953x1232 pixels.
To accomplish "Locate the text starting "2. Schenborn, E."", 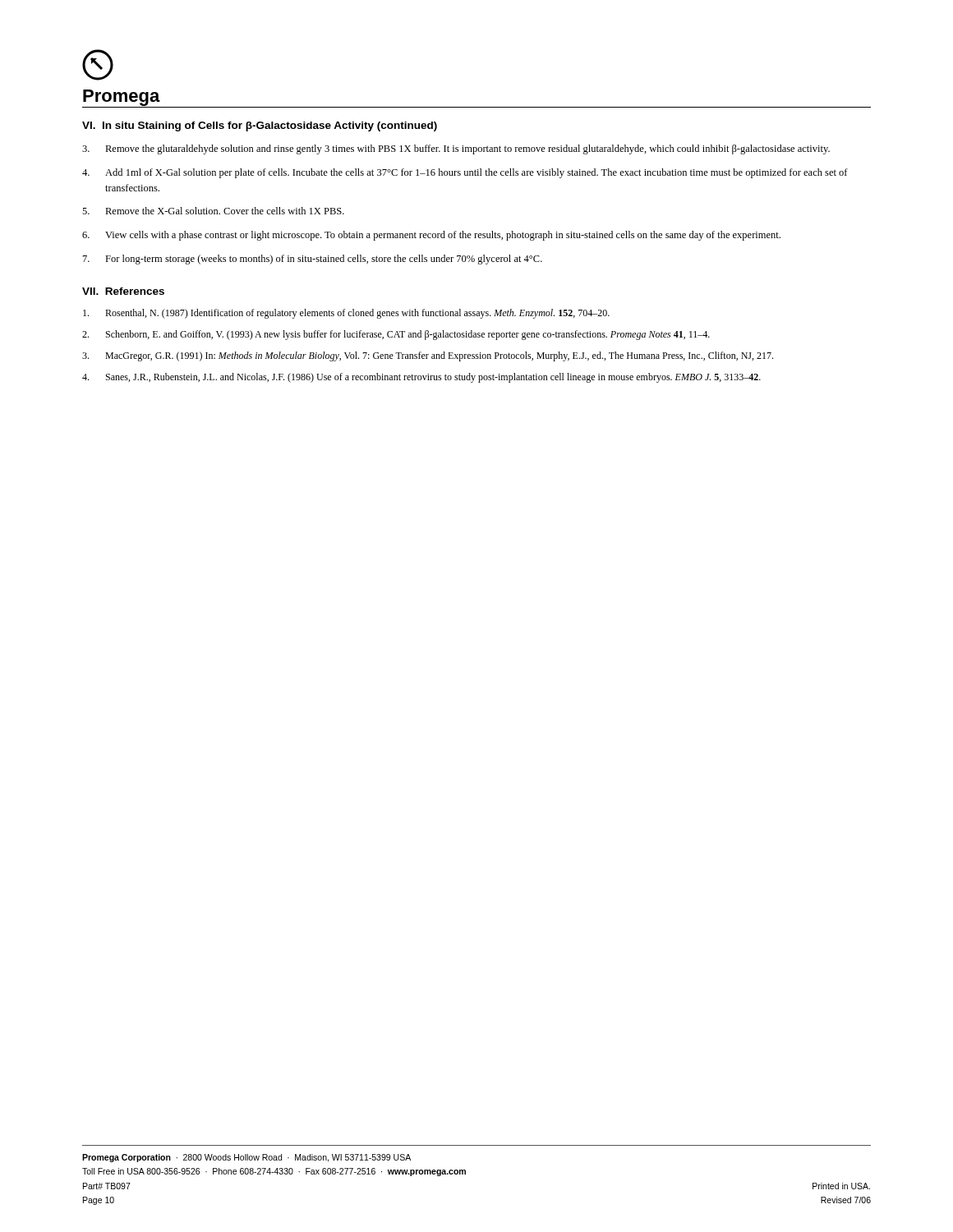I will (476, 334).
